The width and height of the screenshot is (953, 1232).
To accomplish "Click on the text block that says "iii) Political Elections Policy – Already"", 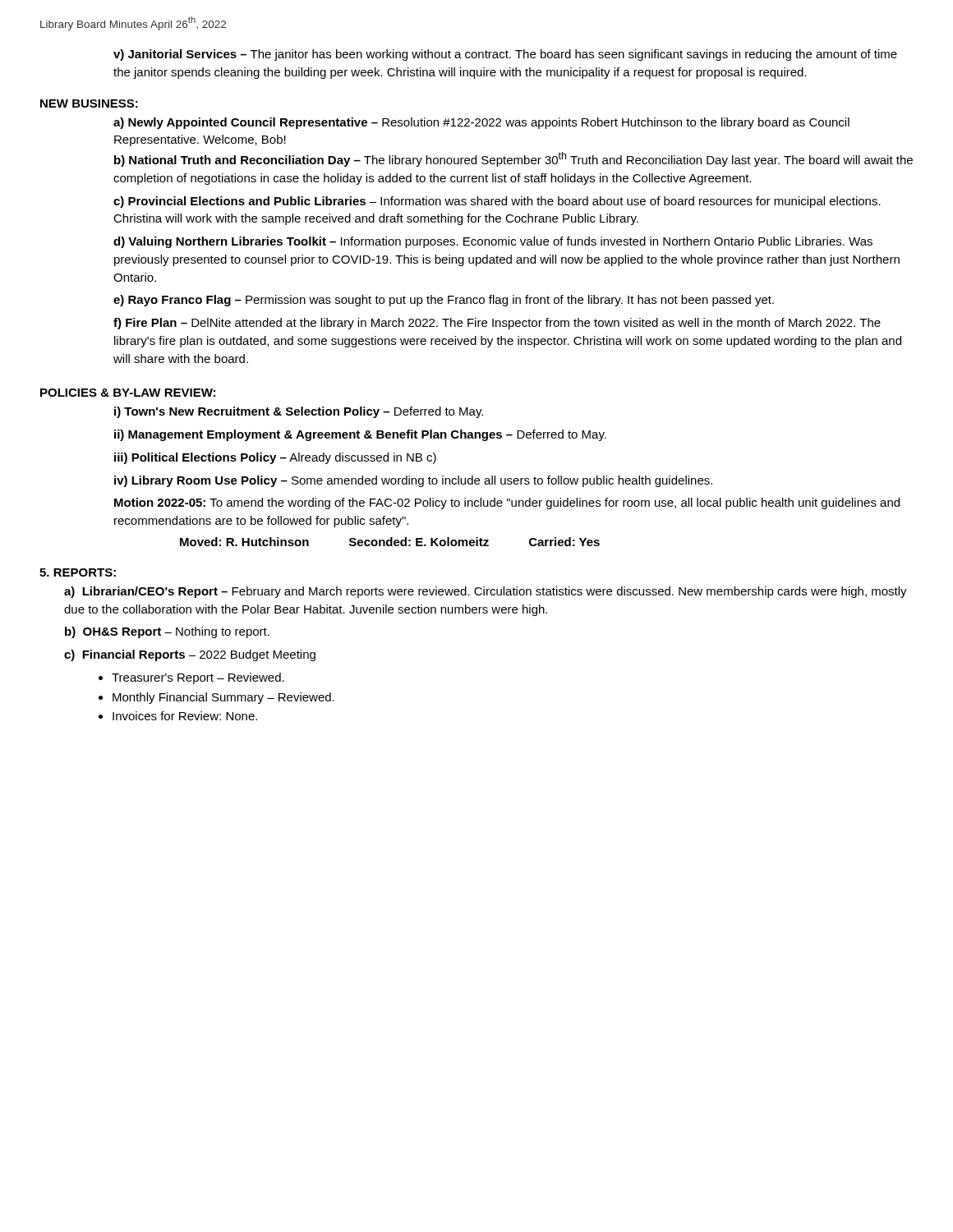I will (275, 458).
